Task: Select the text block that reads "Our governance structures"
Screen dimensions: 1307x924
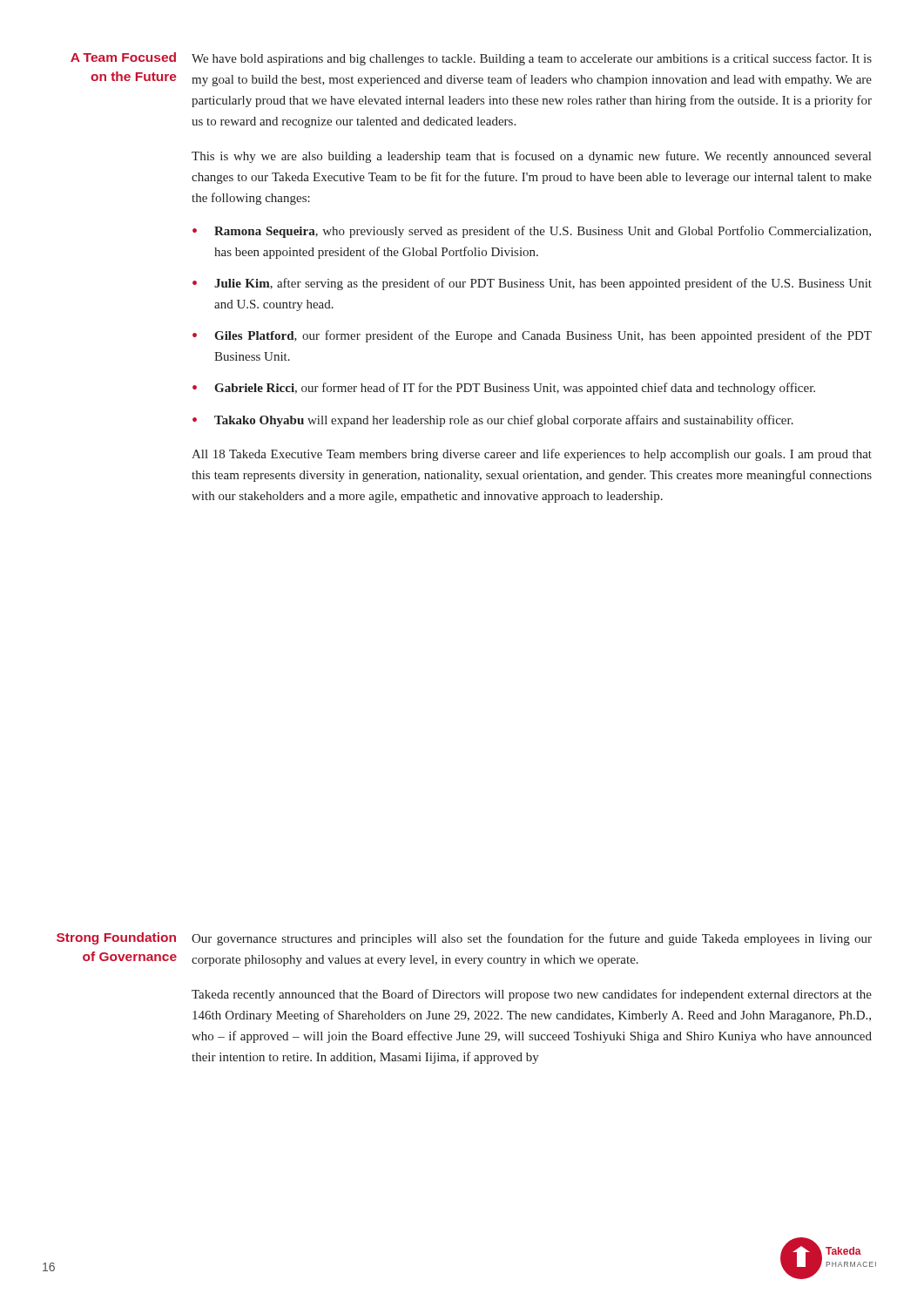Action: (532, 949)
